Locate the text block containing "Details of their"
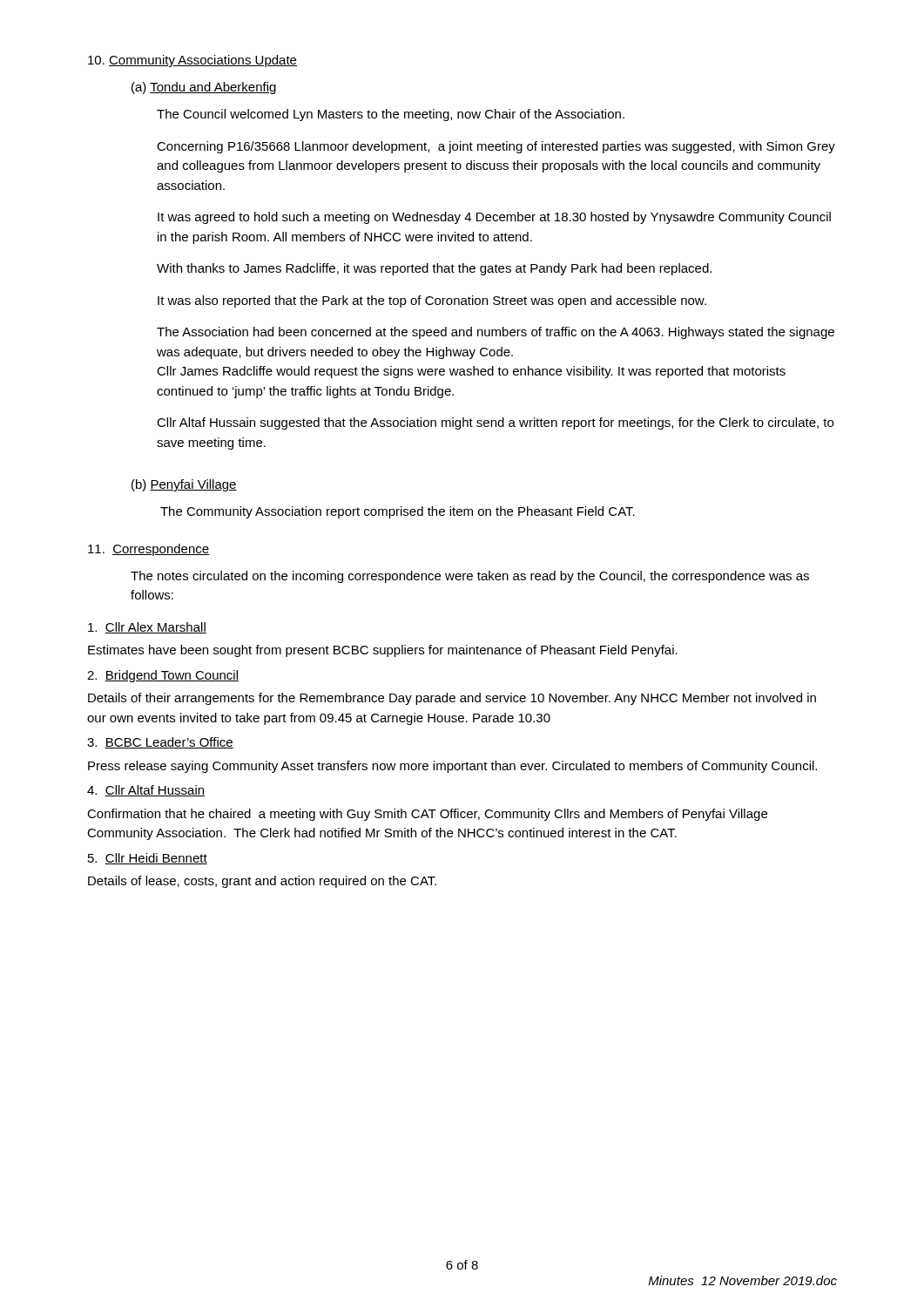924x1307 pixels. (x=452, y=707)
